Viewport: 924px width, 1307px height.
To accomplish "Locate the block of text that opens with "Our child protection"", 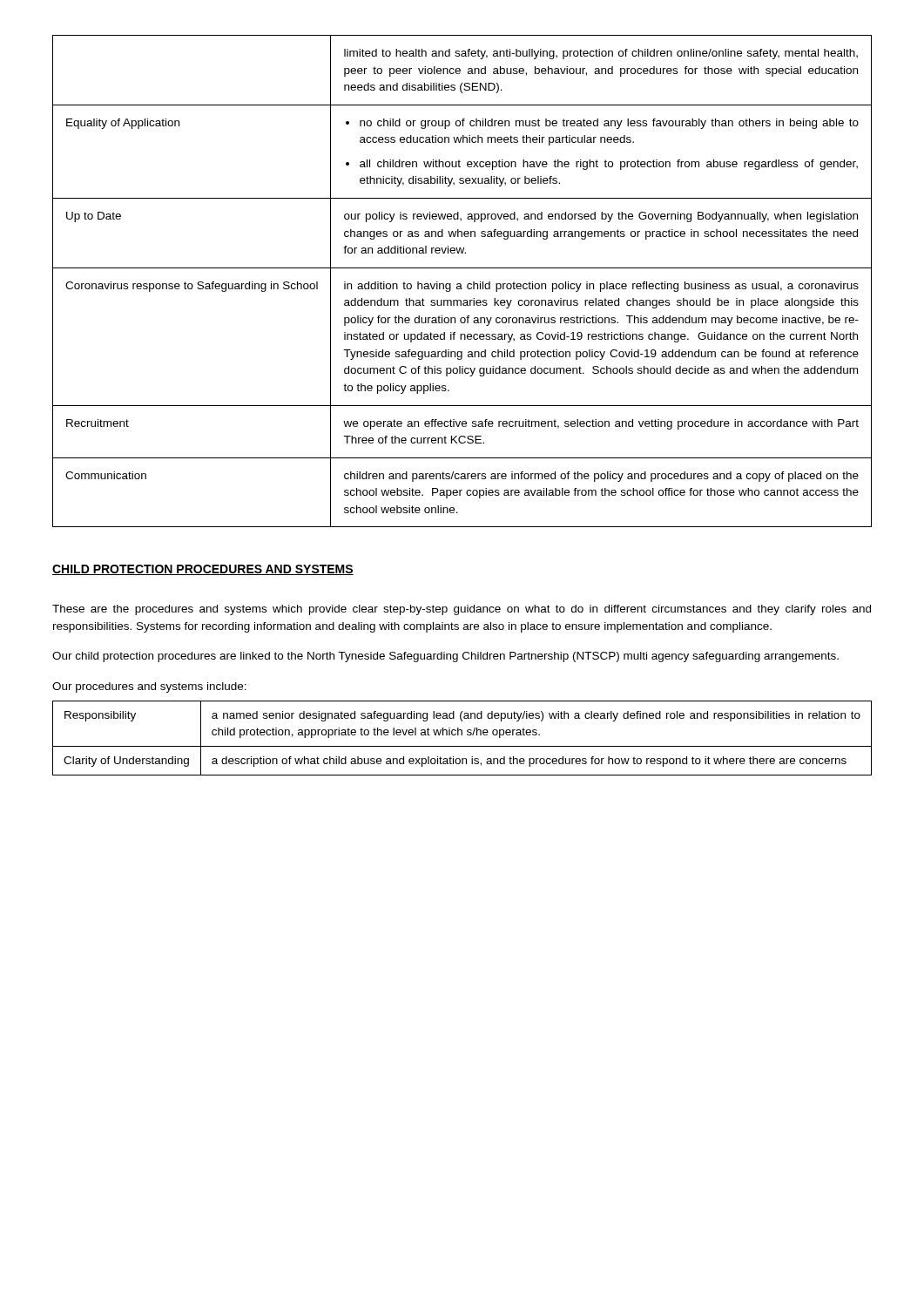I will [462, 657].
